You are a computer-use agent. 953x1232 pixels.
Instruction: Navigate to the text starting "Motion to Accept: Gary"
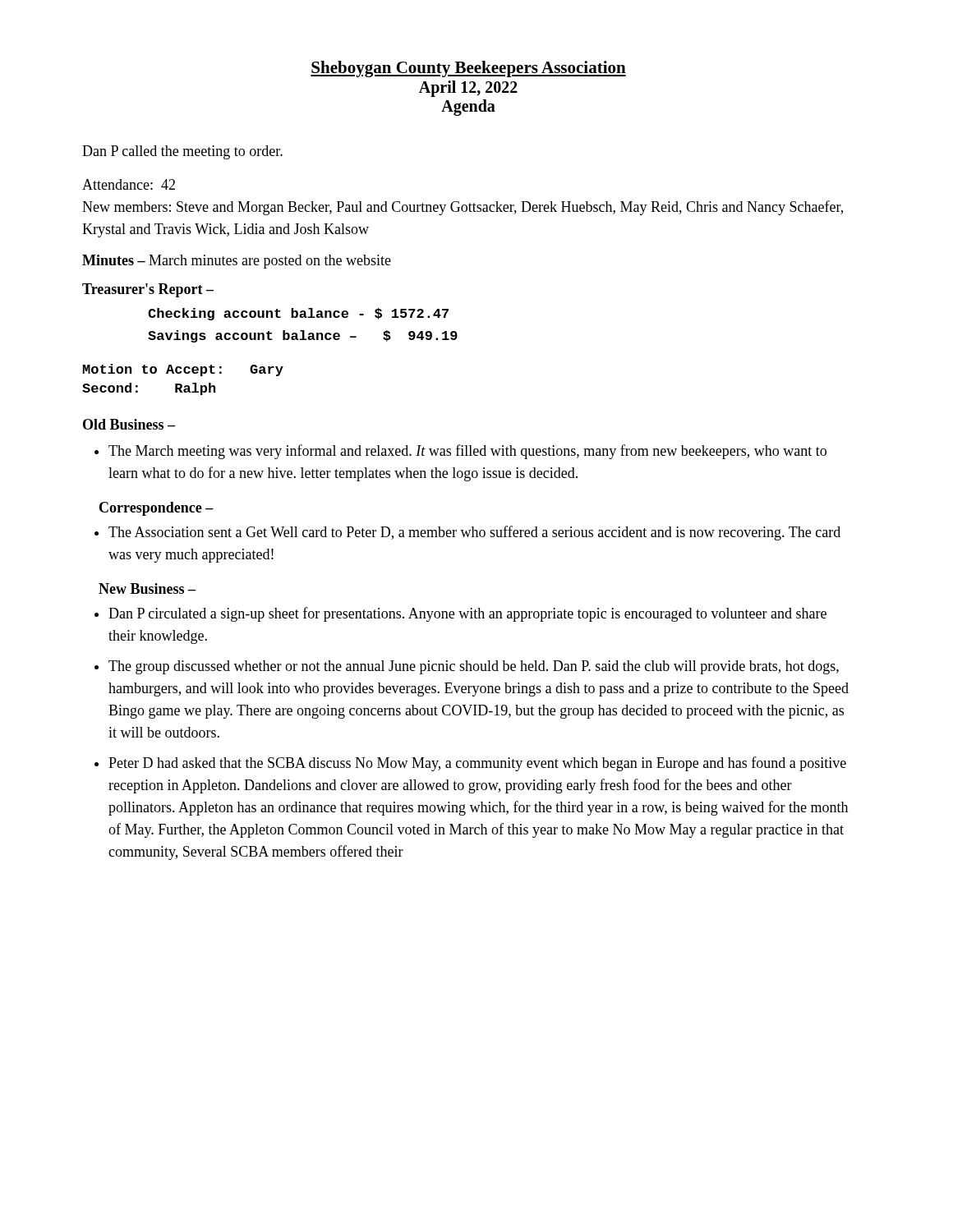click(x=183, y=370)
